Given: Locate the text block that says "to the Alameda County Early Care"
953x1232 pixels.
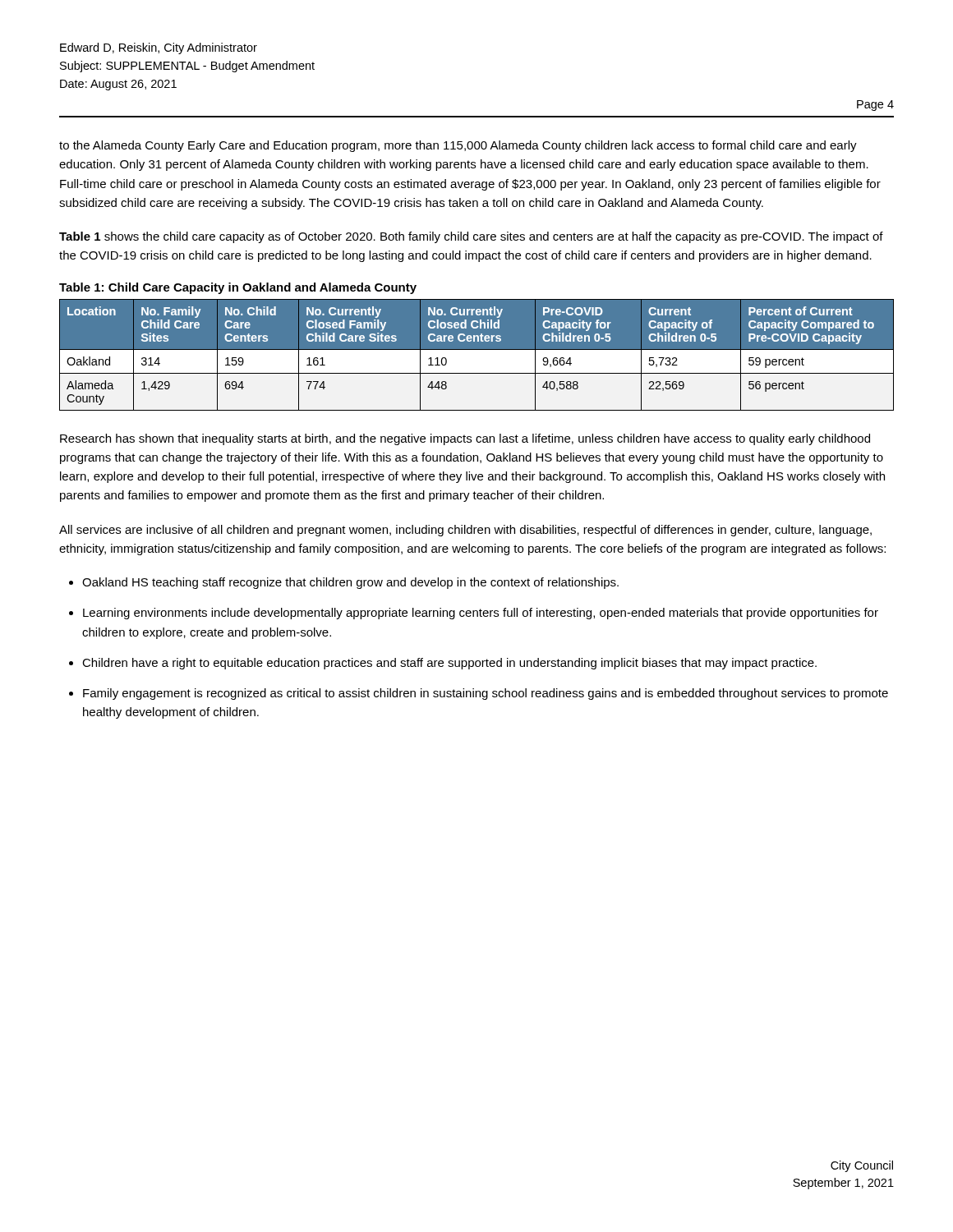Looking at the screenshot, I should coord(470,174).
